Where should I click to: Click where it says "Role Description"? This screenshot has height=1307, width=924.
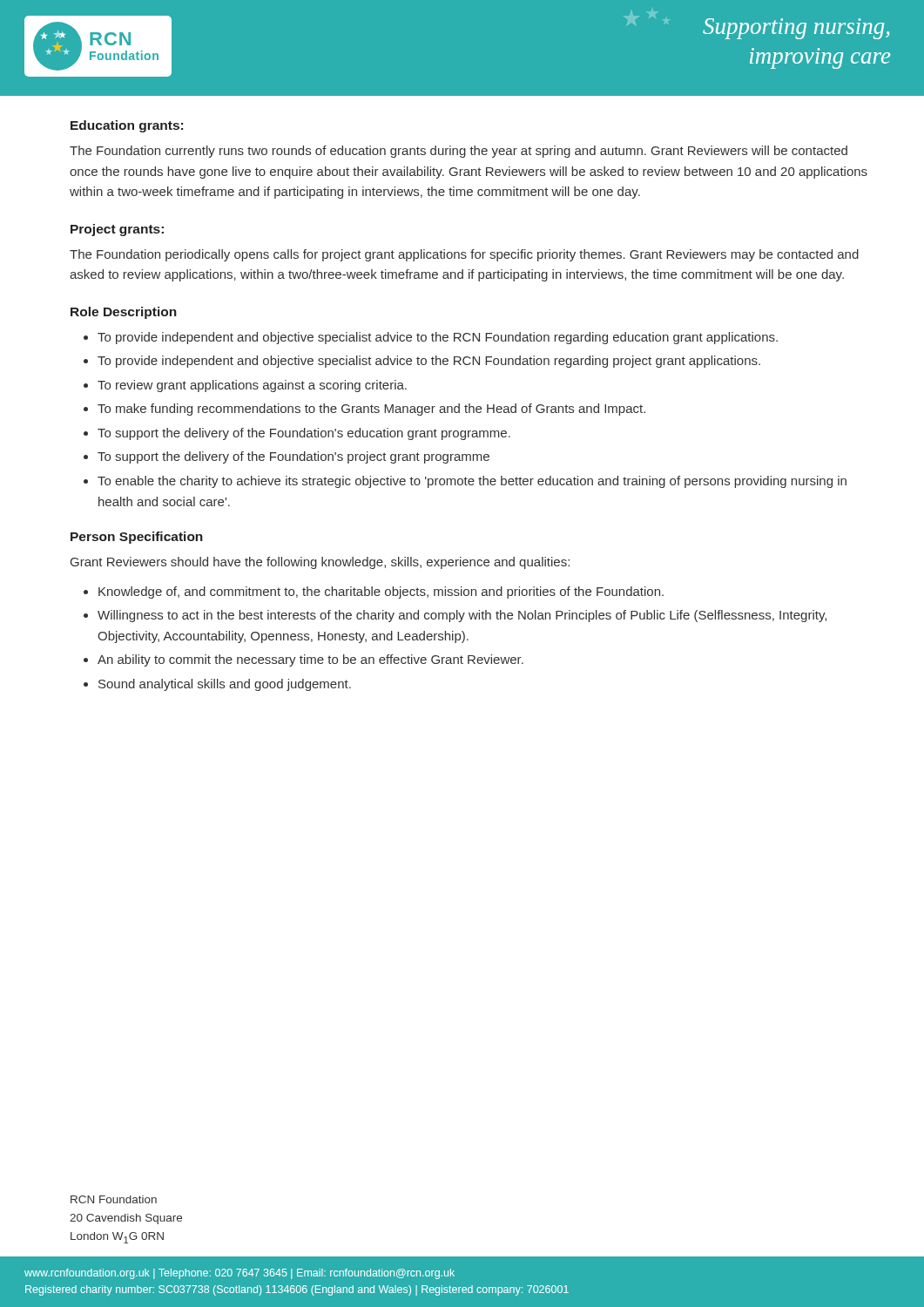124,313
